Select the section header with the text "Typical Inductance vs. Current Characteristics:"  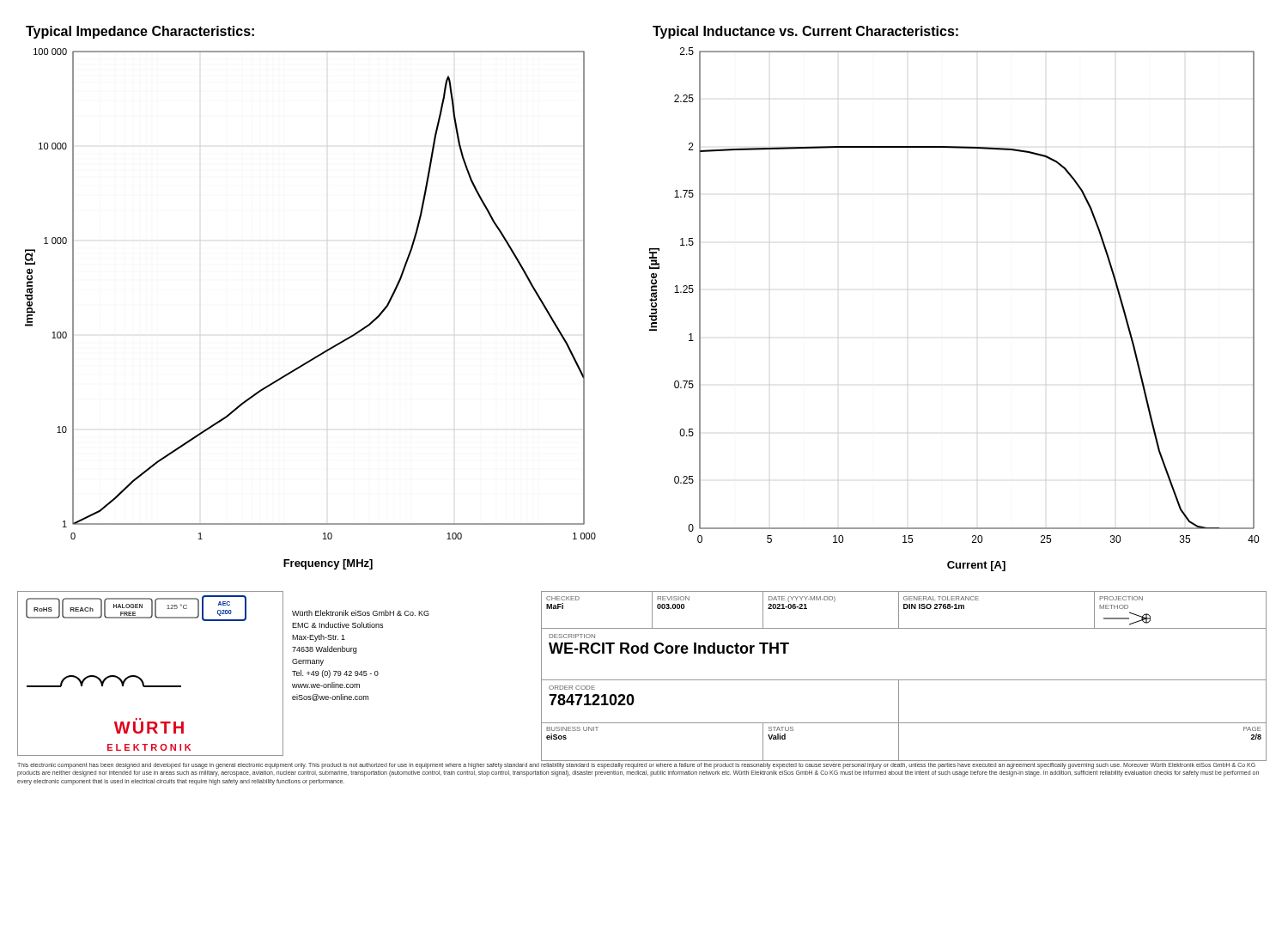click(x=806, y=31)
